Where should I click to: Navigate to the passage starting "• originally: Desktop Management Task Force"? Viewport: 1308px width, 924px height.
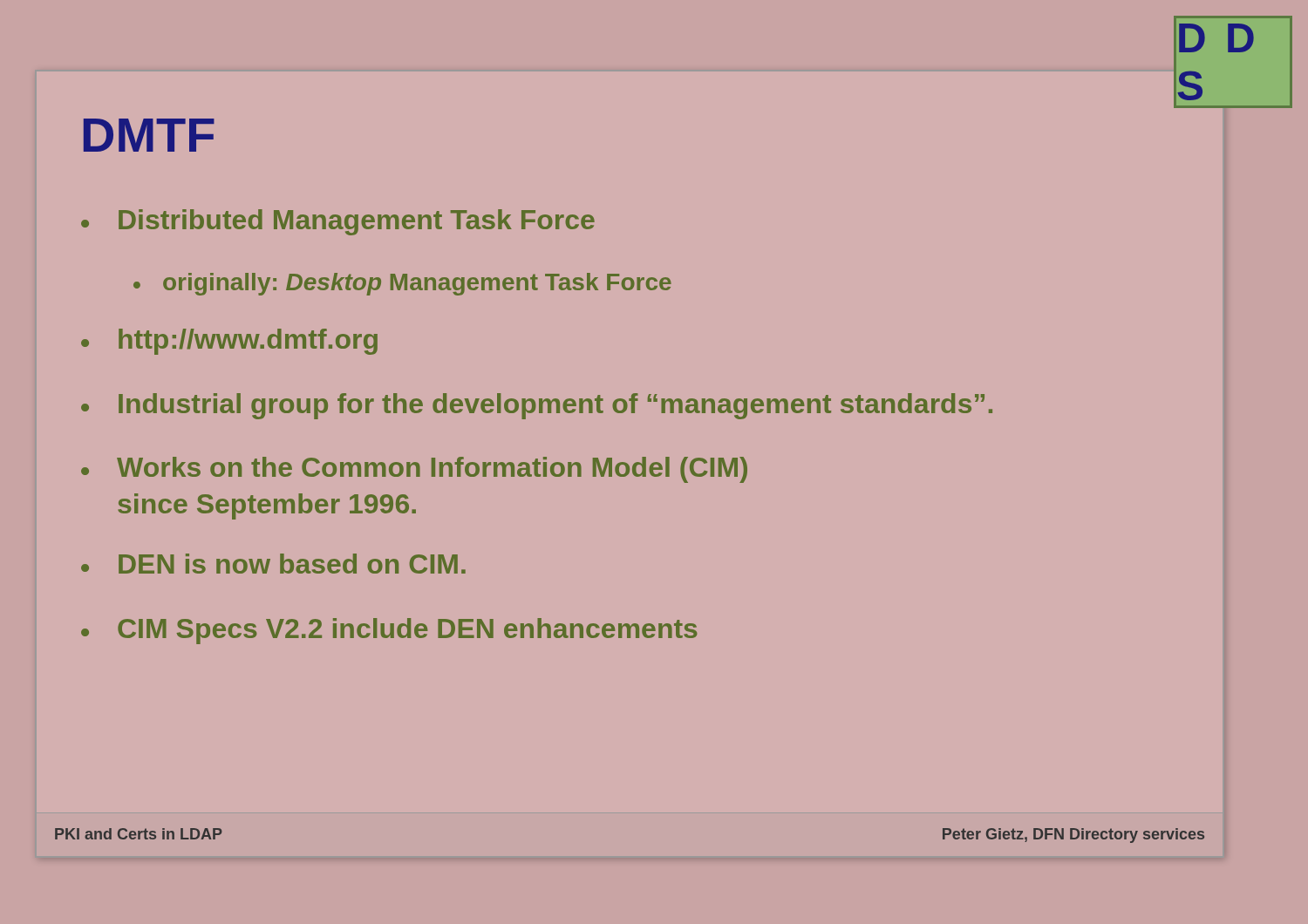tap(402, 284)
